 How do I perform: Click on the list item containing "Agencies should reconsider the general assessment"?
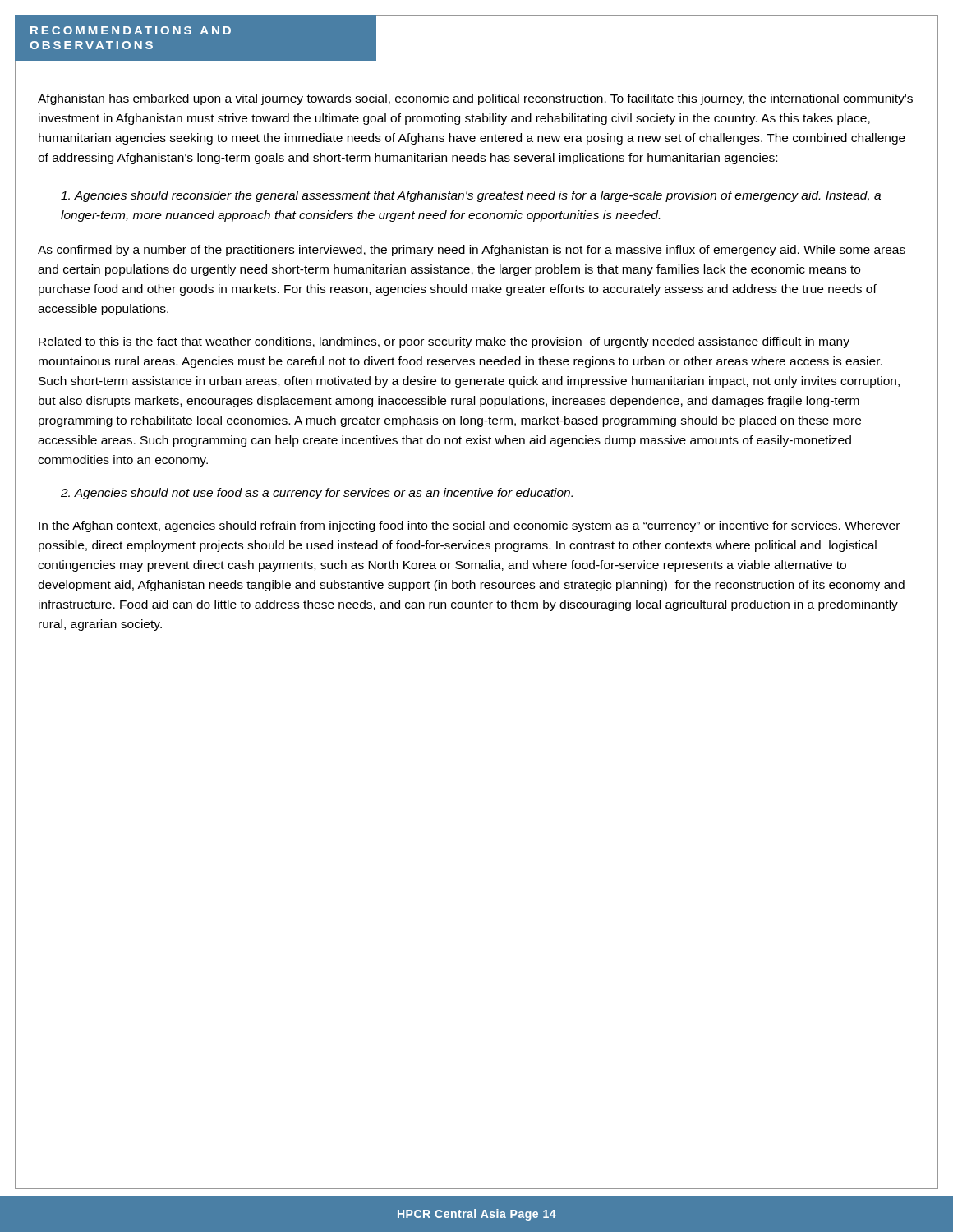click(488, 205)
